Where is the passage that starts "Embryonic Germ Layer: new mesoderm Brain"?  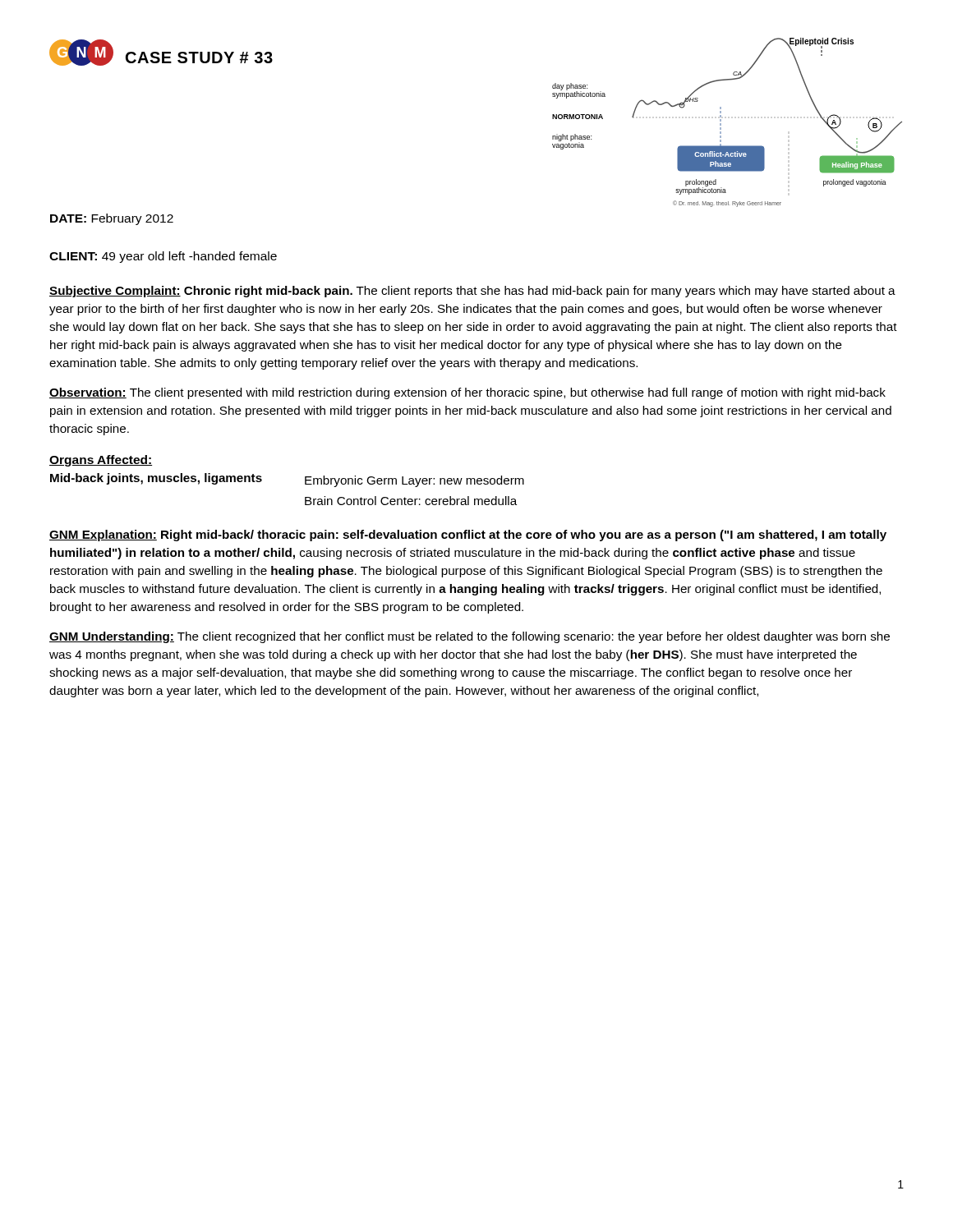(x=414, y=490)
